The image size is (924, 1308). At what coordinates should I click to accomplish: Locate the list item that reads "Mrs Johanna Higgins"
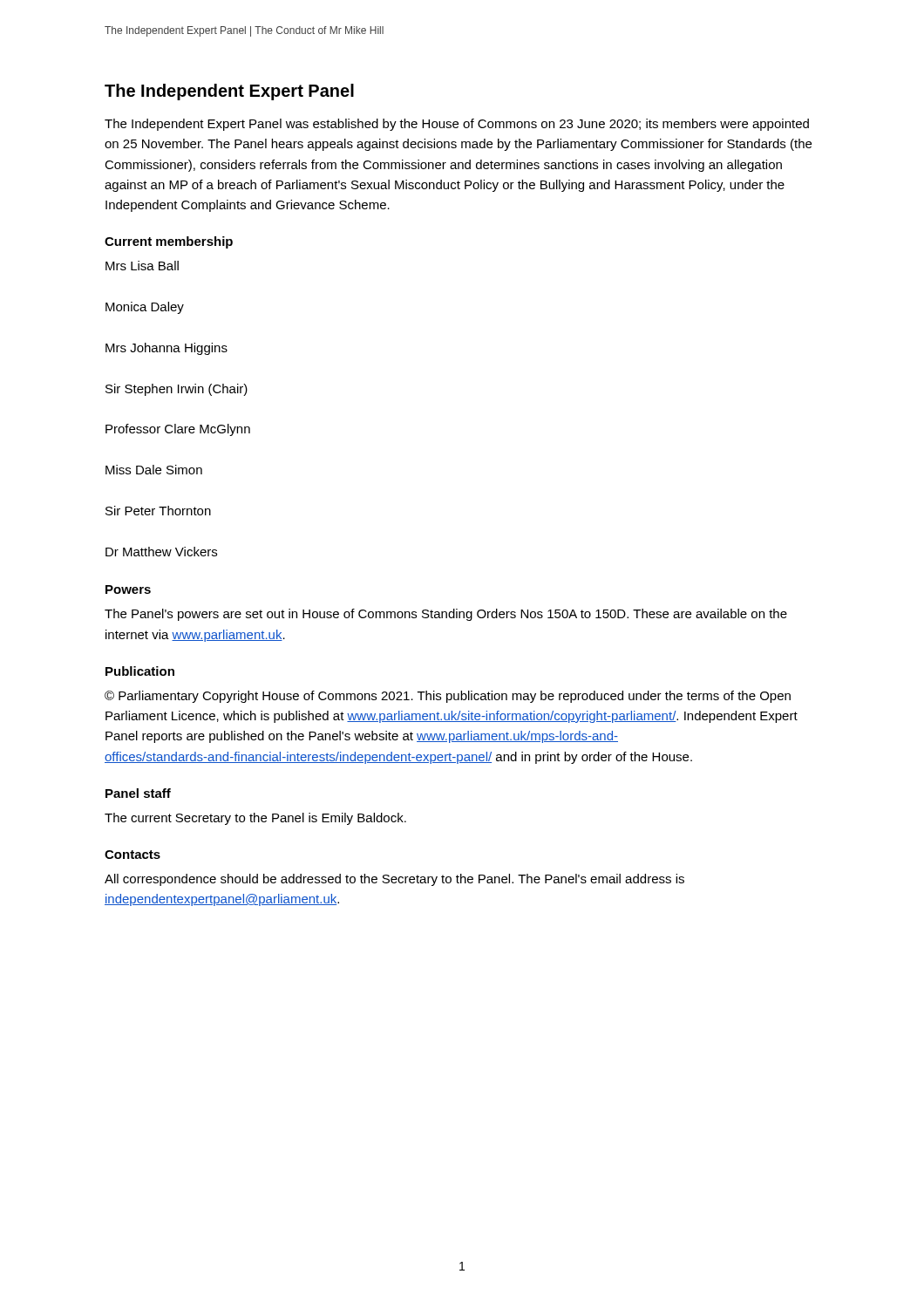166,347
